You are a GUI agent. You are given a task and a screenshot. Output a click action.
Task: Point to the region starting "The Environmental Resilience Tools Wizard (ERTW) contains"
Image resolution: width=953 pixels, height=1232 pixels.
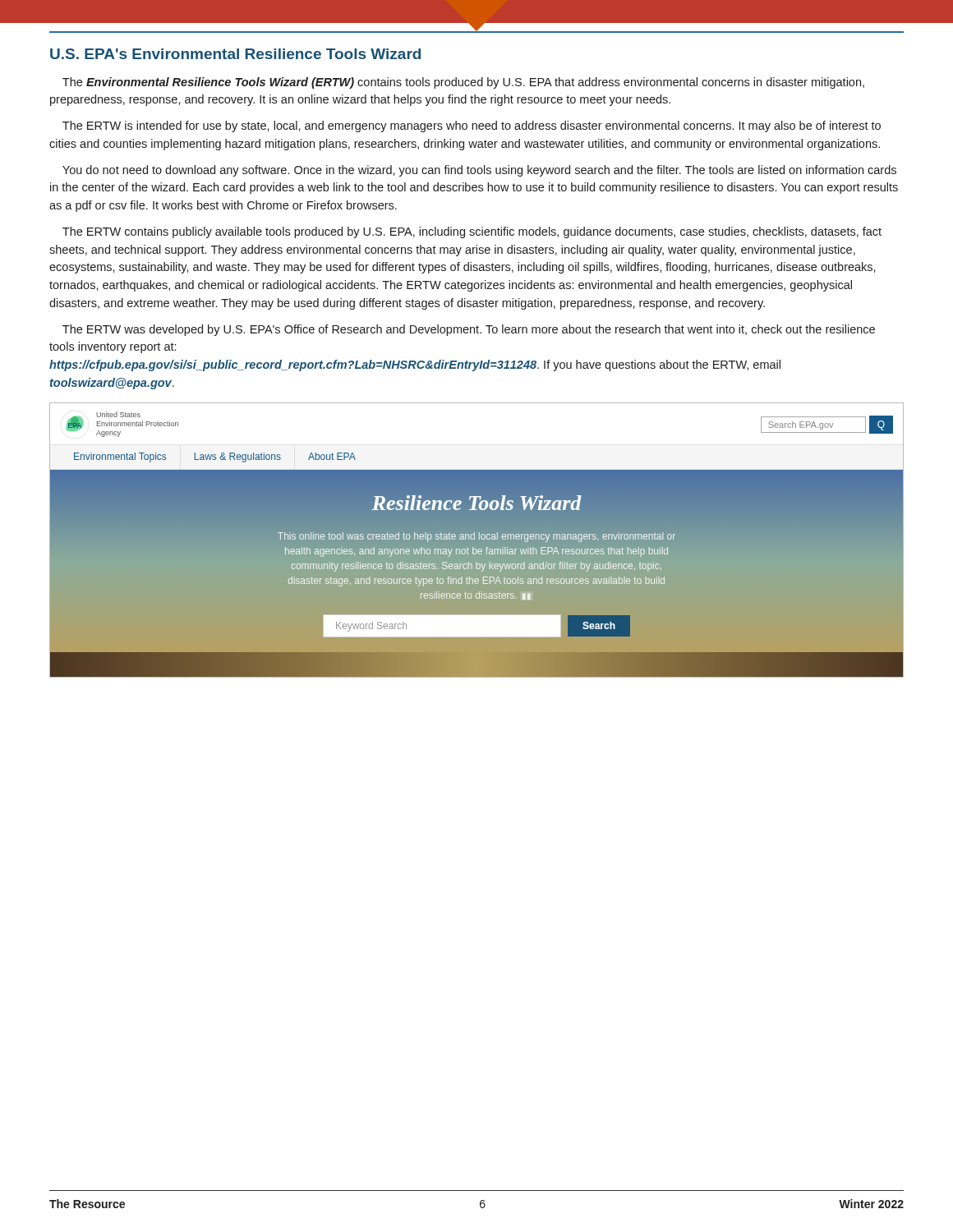tap(457, 91)
